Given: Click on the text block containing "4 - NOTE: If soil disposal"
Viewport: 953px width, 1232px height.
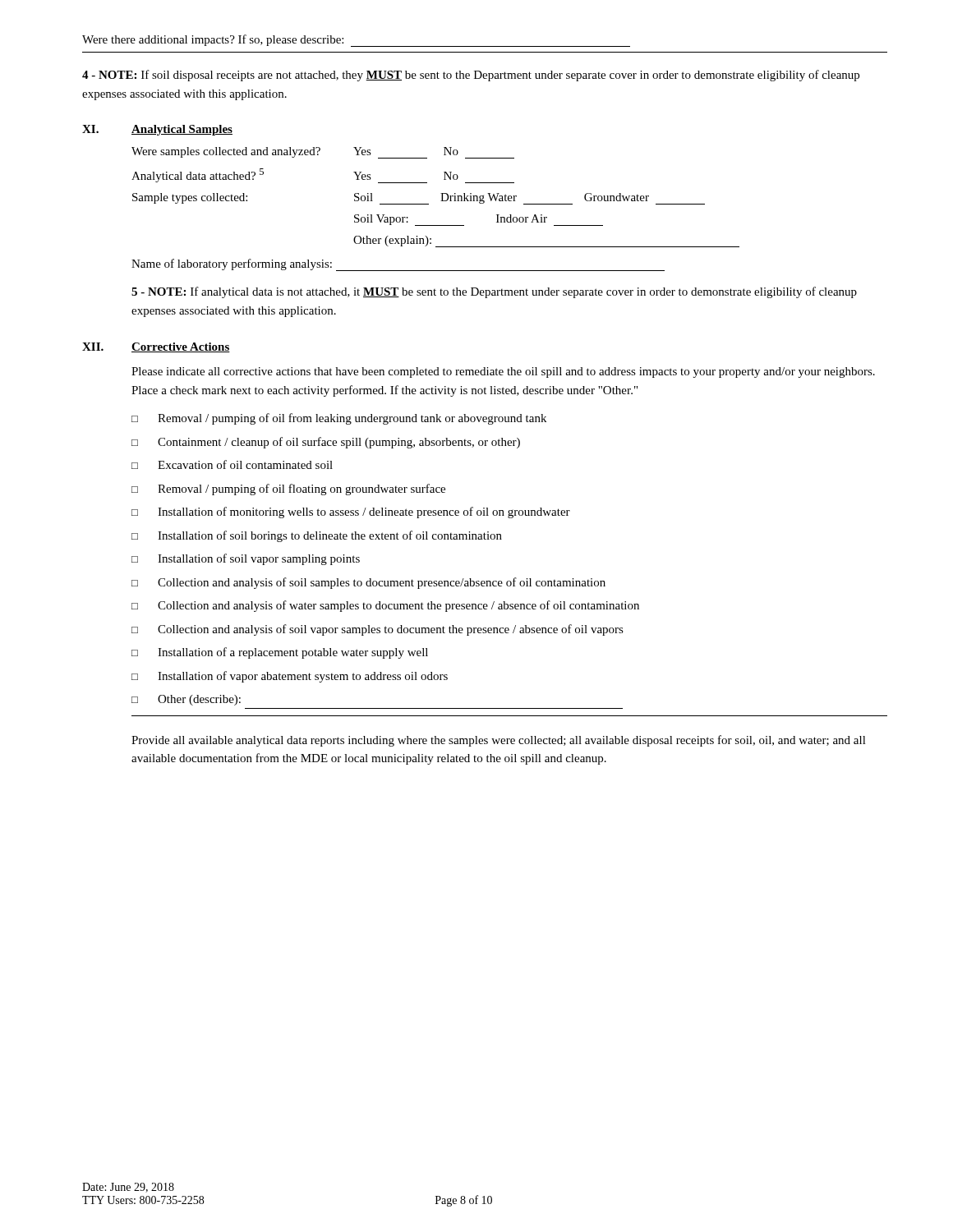Looking at the screenshot, I should pos(471,84).
